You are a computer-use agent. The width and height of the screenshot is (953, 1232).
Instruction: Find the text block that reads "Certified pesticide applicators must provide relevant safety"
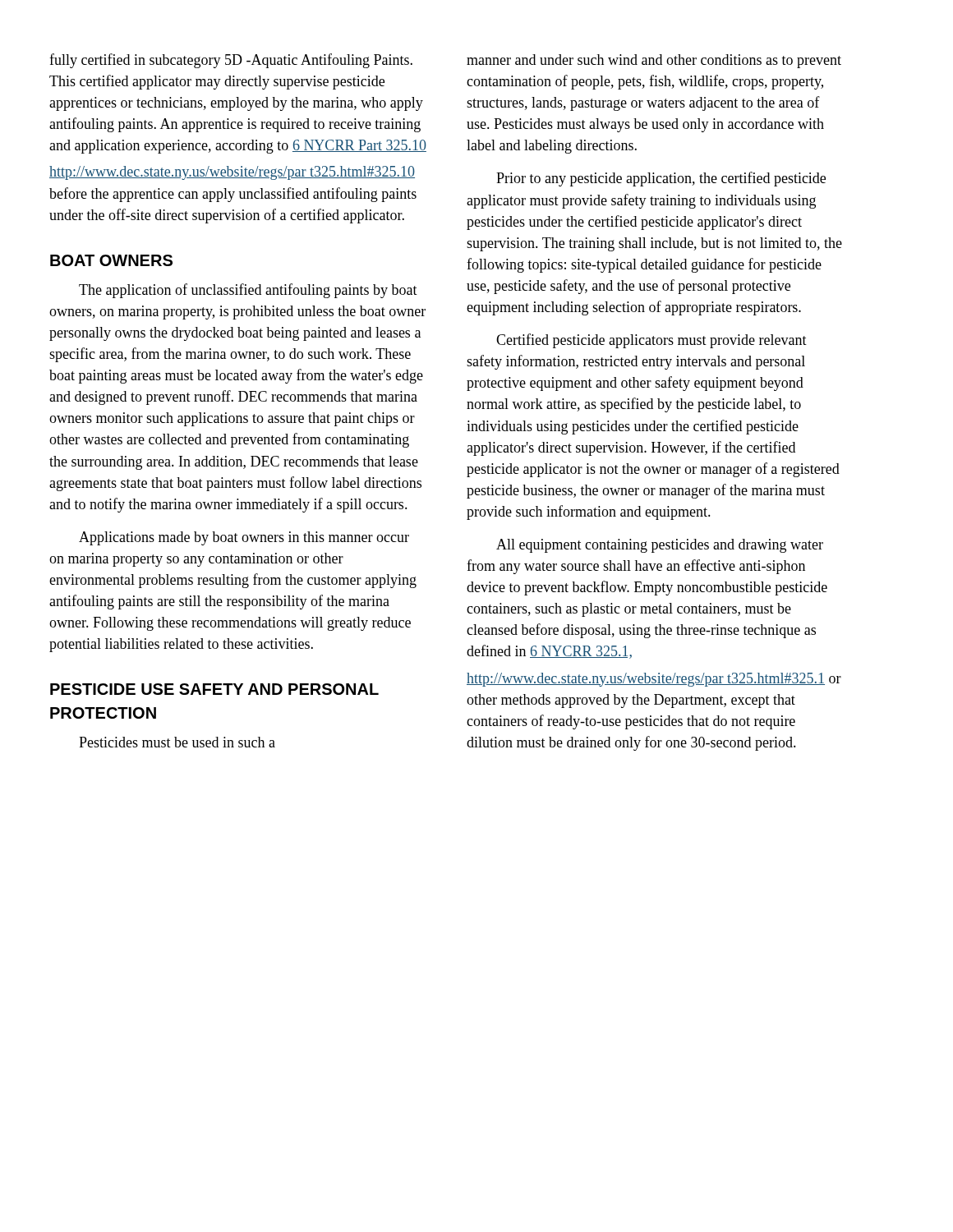[656, 426]
